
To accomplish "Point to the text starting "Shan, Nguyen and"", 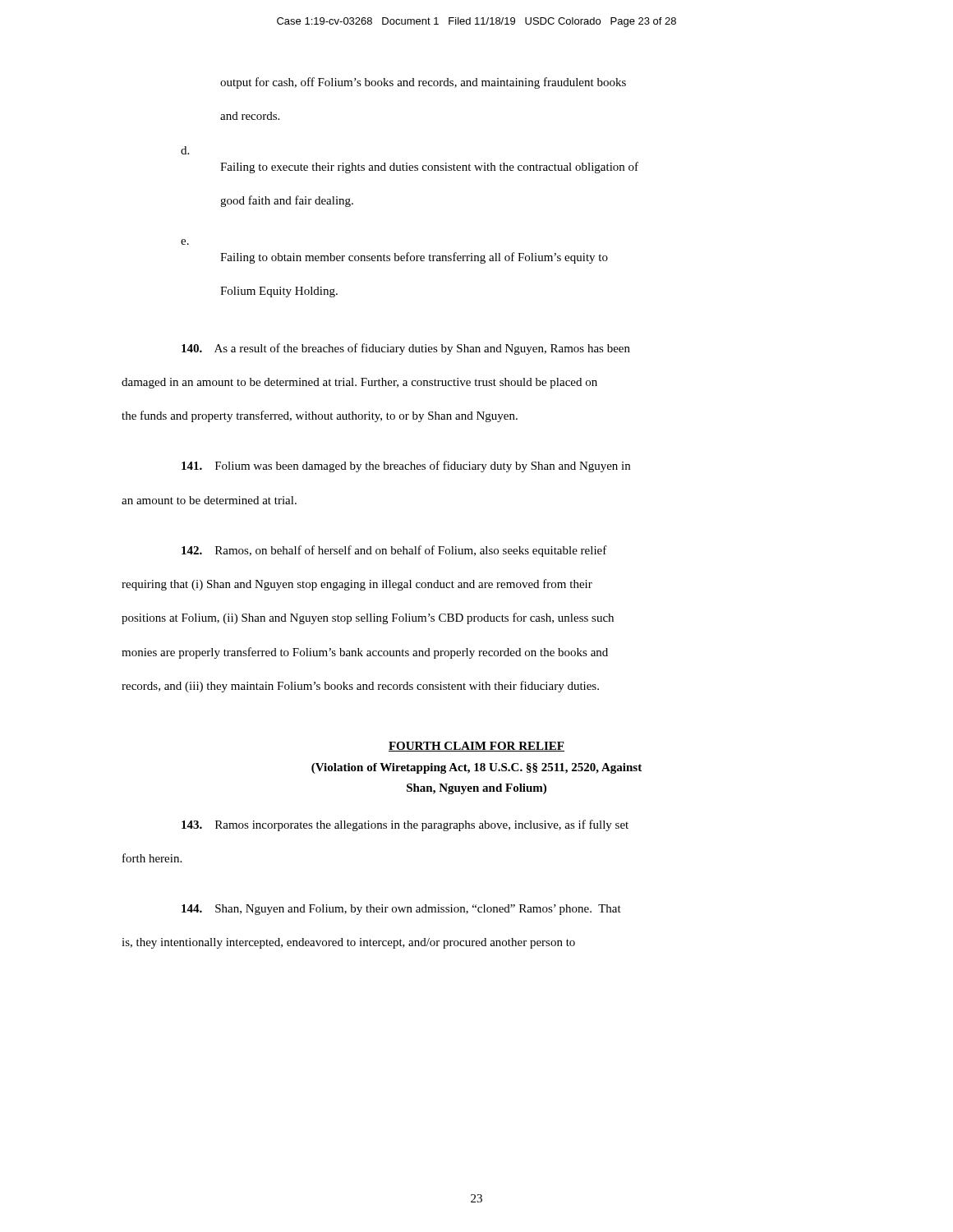I will 401,910.
